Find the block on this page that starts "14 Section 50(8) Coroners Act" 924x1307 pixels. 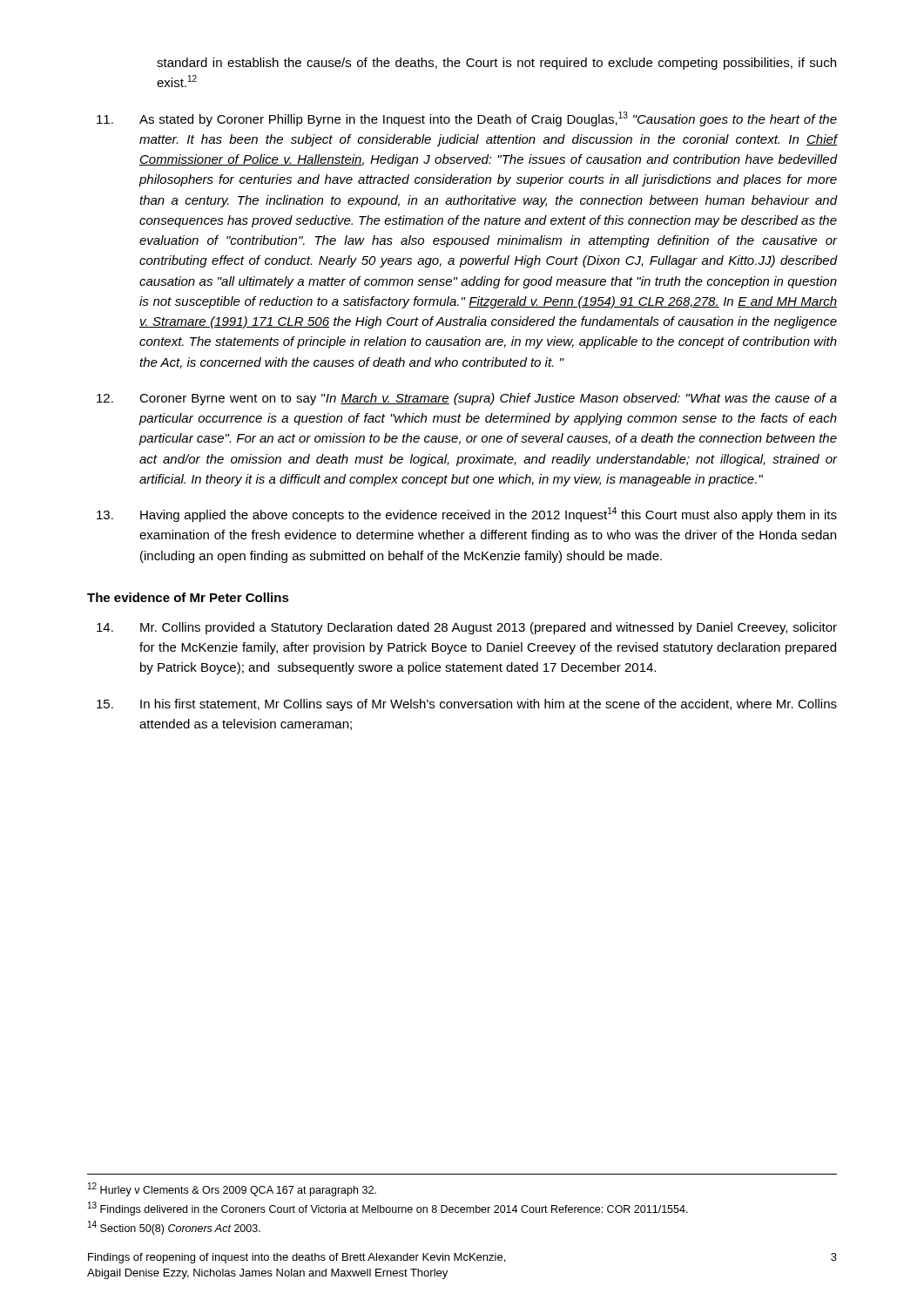[x=174, y=1227]
